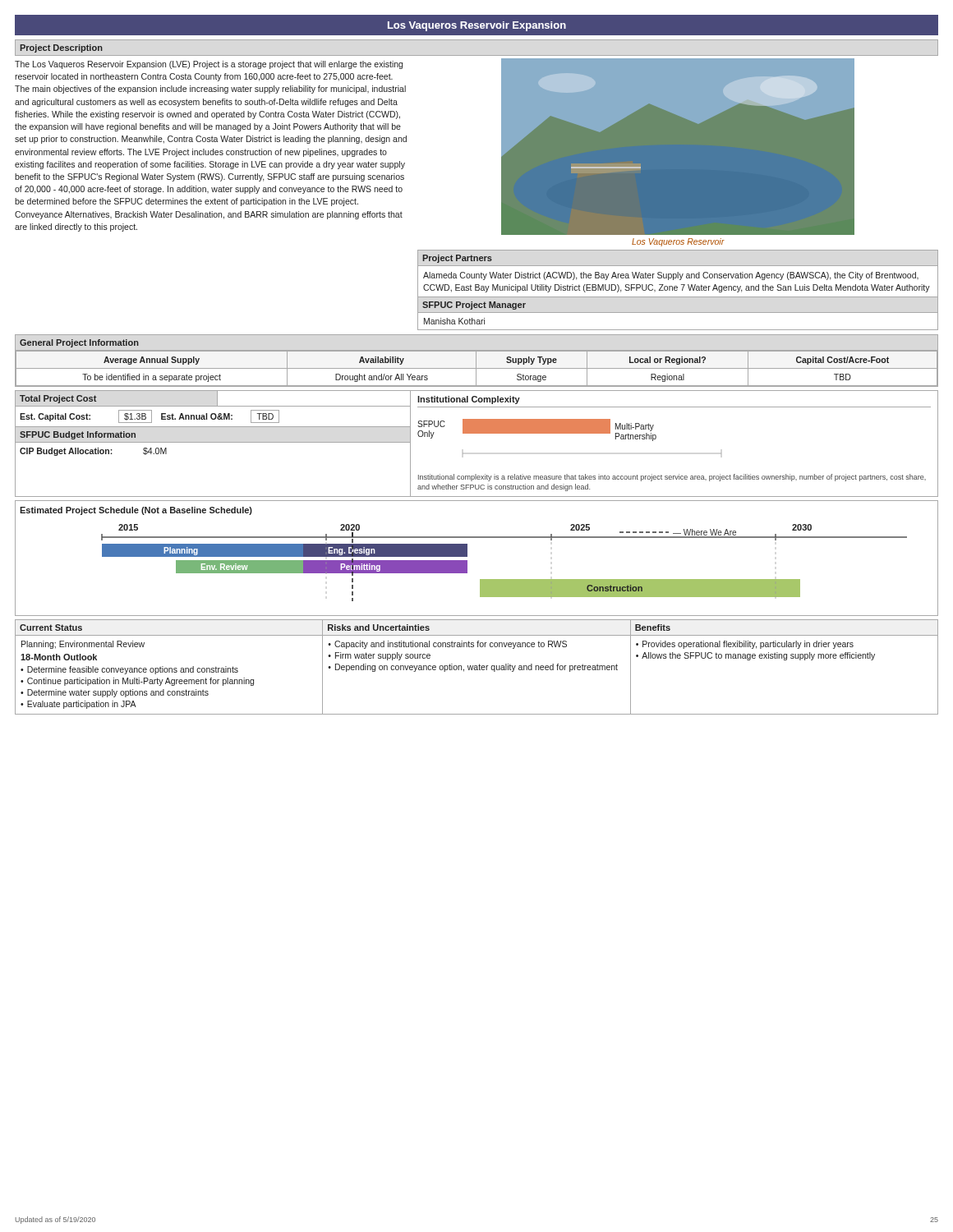This screenshot has width=953, height=1232.
Task: Point to the element starting "•Determine feasible conveyance options and constraints"
Action: pyautogui.click(x=129, y=669)
